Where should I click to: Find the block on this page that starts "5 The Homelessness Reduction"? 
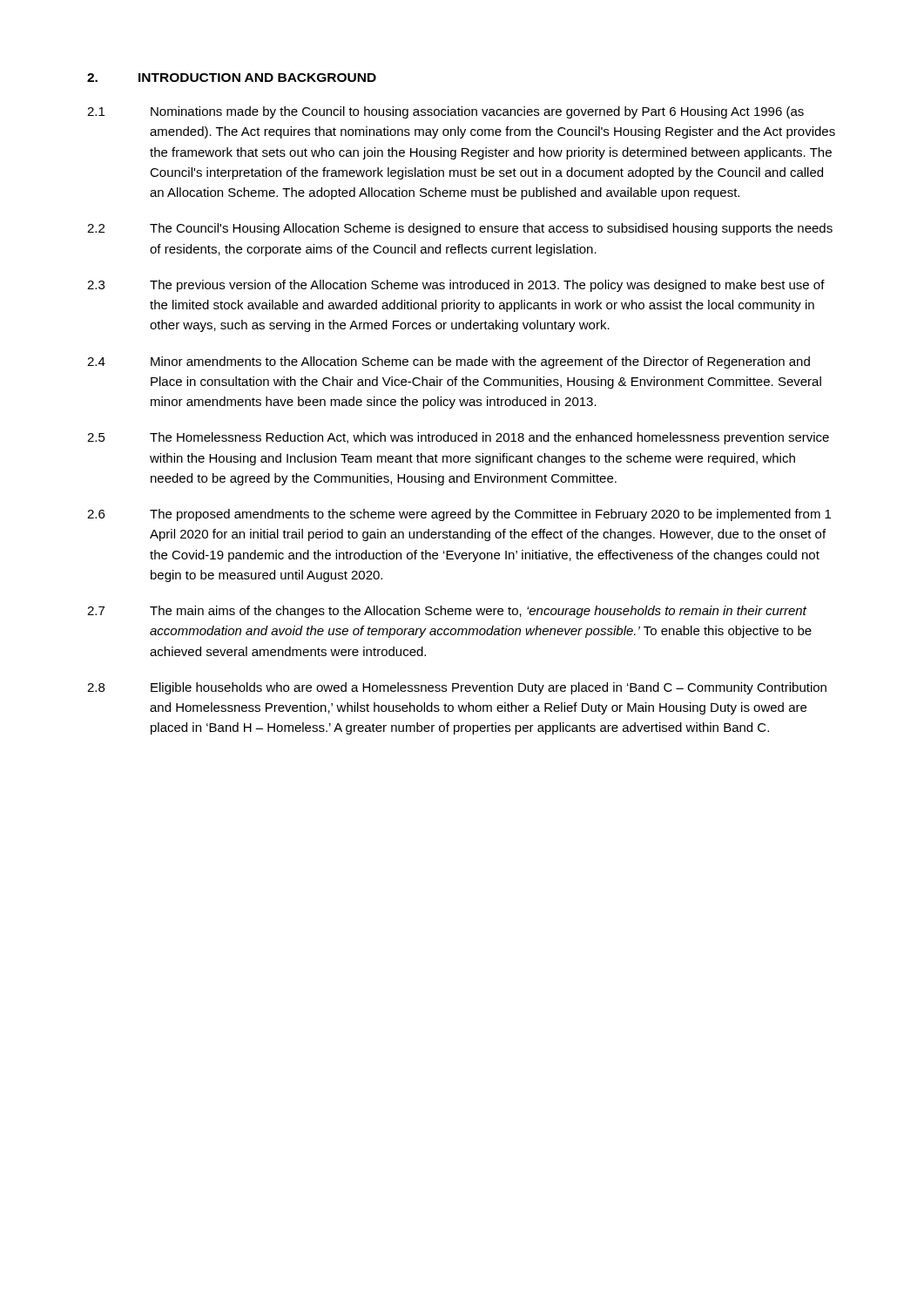tap(462, 458)
